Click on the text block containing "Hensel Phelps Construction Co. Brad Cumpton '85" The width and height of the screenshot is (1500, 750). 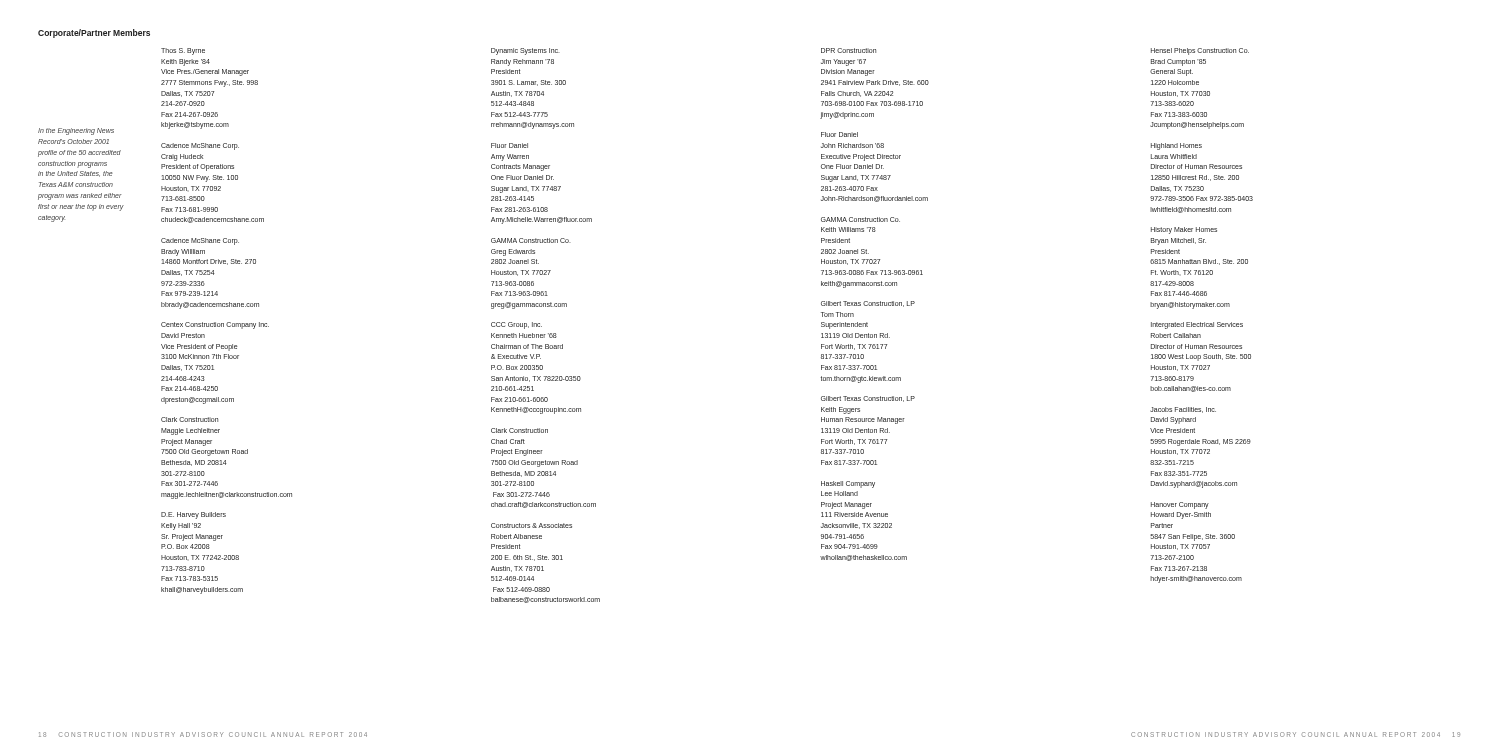pos(1200,88)
